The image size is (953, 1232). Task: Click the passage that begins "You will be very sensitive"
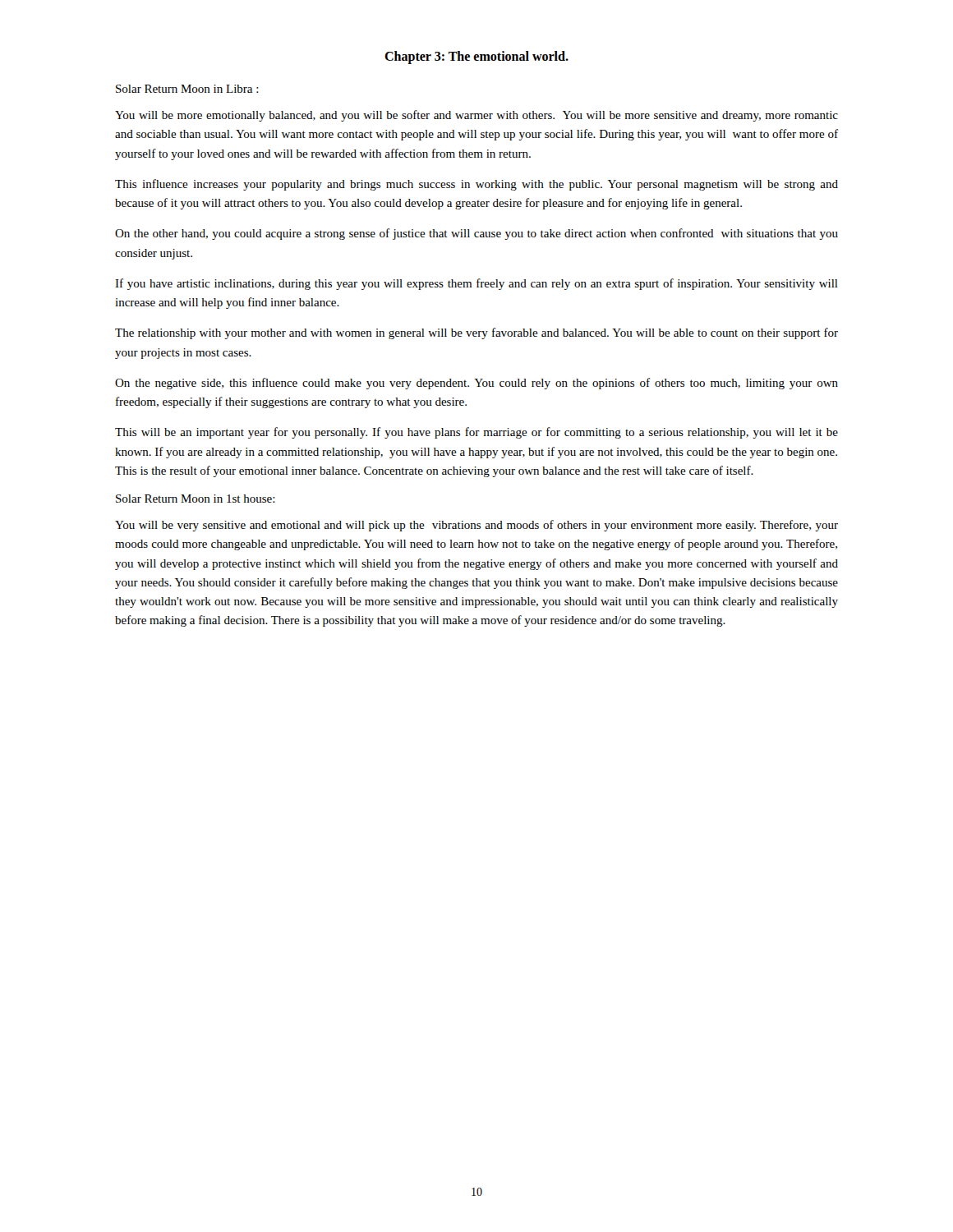(x=476, y=573)
